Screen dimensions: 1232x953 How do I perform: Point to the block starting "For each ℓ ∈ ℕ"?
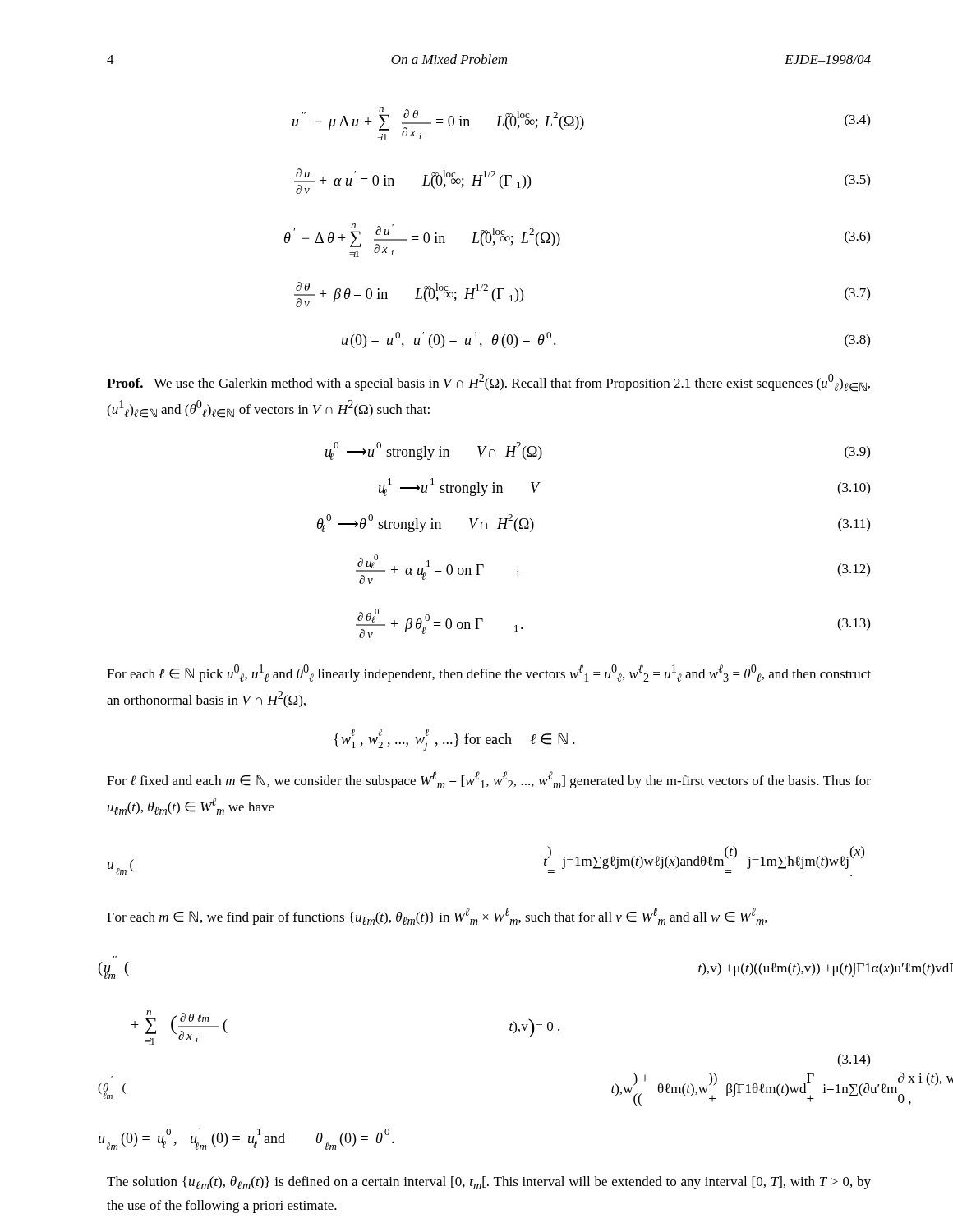[489, 685]
